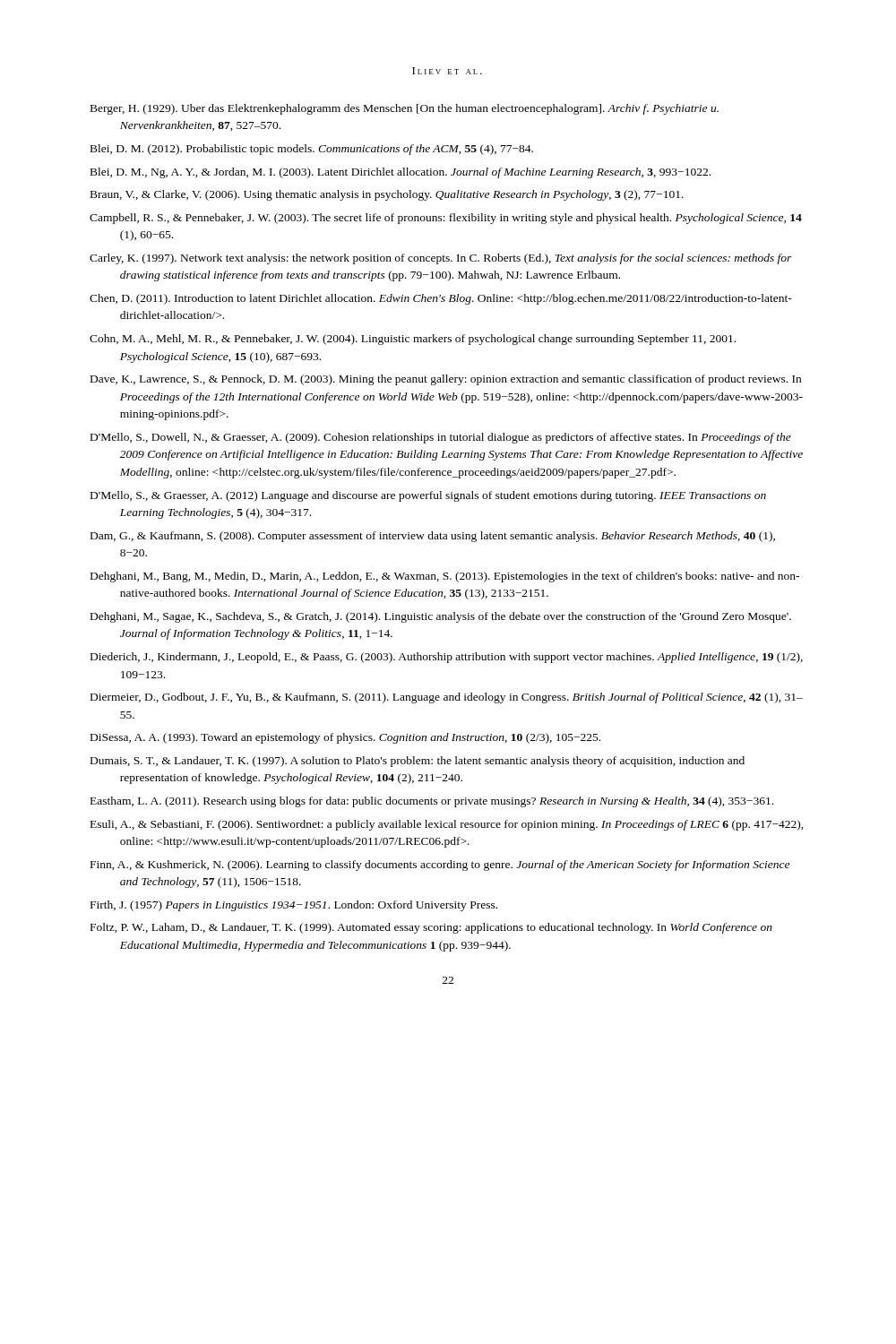Find the element starting "Blei, D. M. (2012). Probabilistic topic"

(312, 148)
